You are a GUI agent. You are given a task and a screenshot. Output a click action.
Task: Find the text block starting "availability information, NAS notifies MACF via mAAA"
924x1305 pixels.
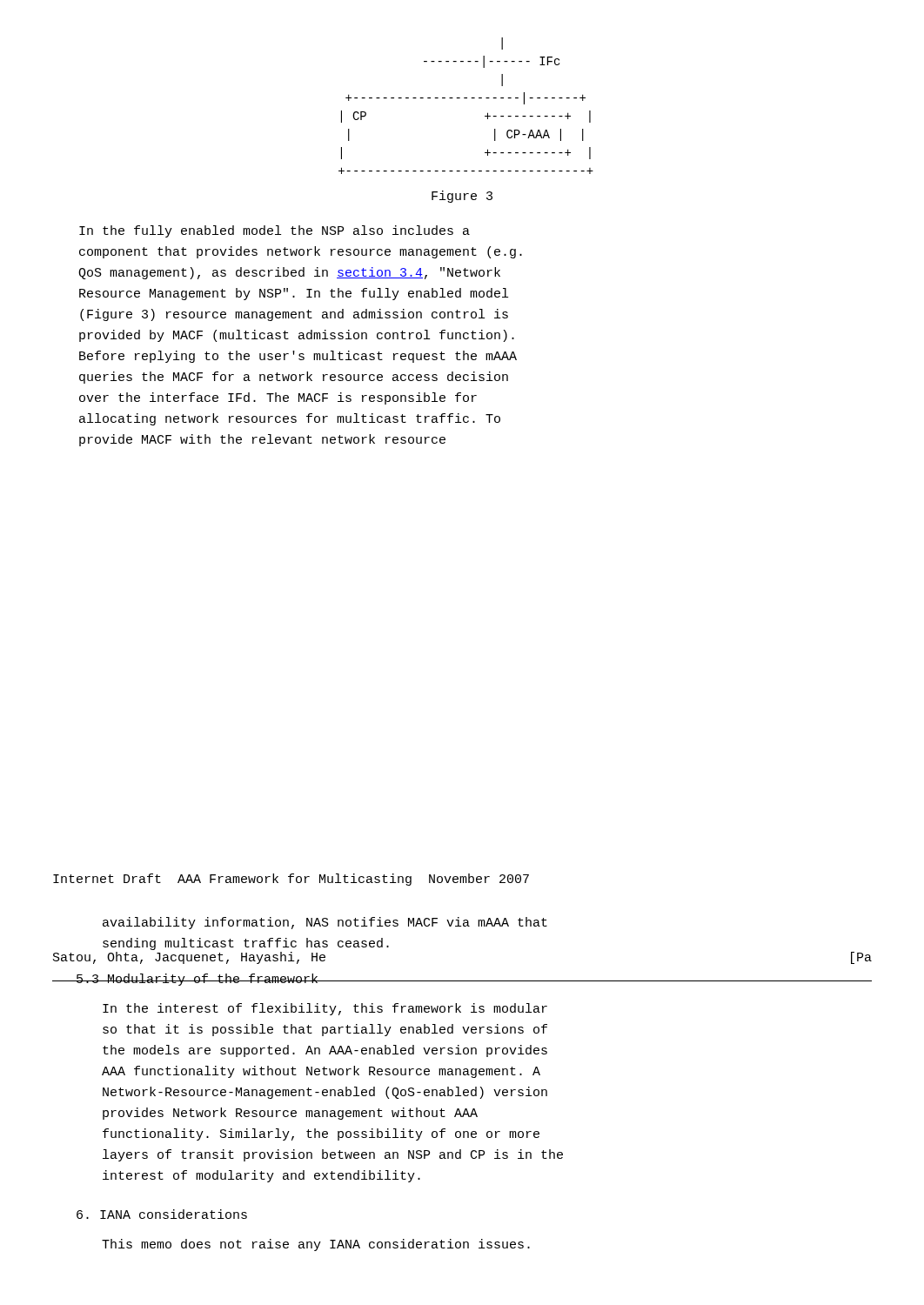[313, 934]
